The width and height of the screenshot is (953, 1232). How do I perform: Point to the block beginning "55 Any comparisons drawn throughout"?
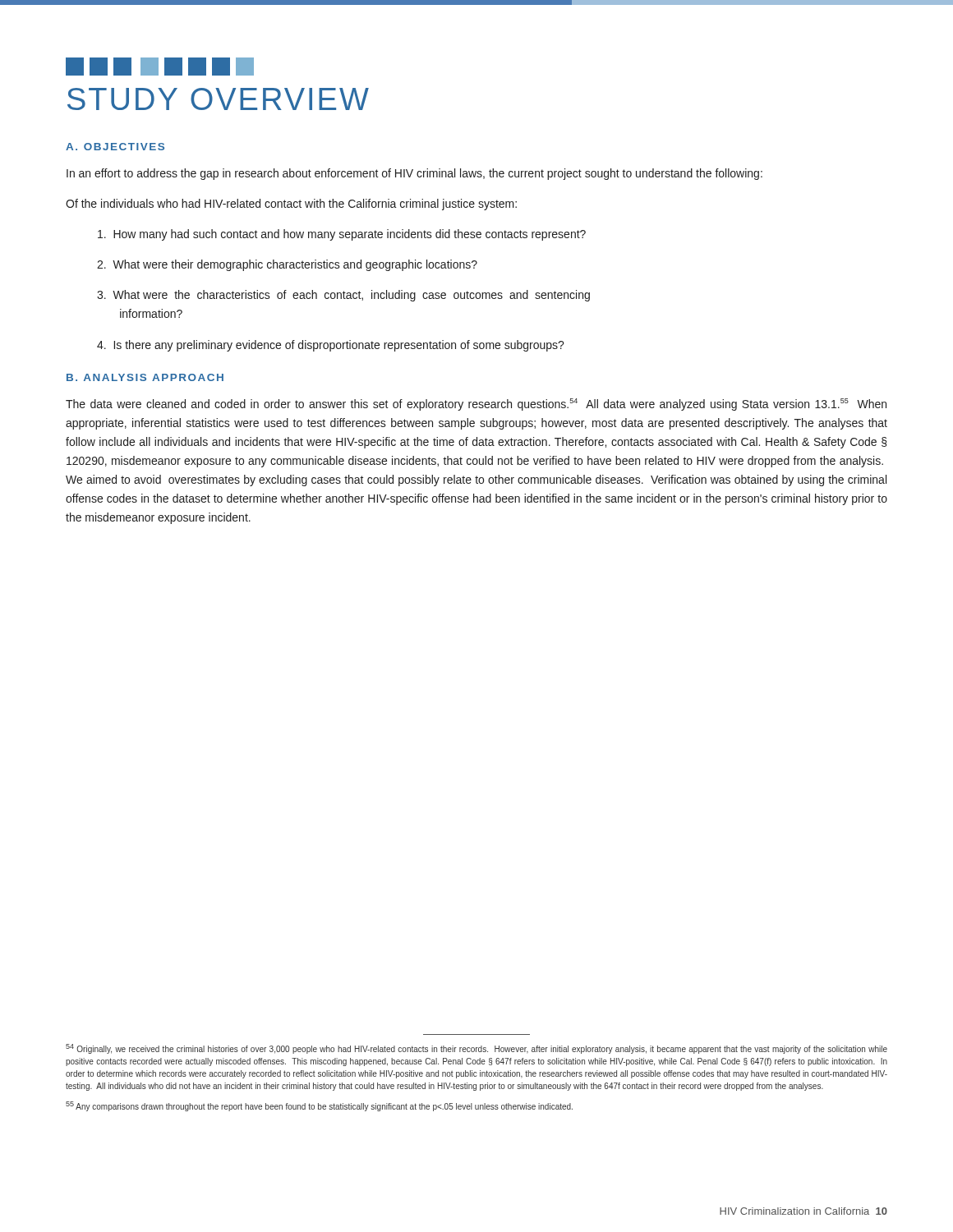pos(476,1107)
